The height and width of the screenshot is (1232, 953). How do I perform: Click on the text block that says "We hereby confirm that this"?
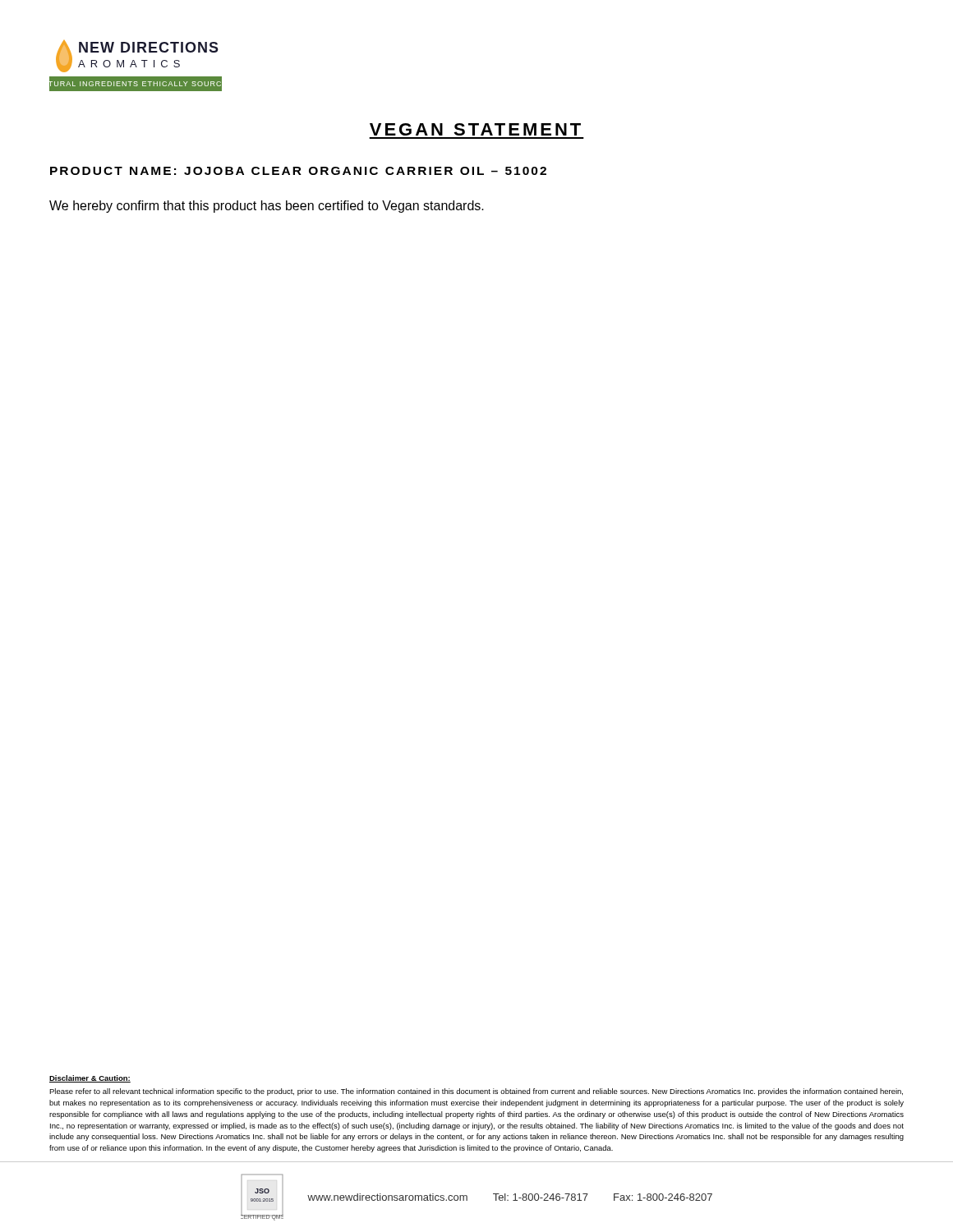[476, 206]
